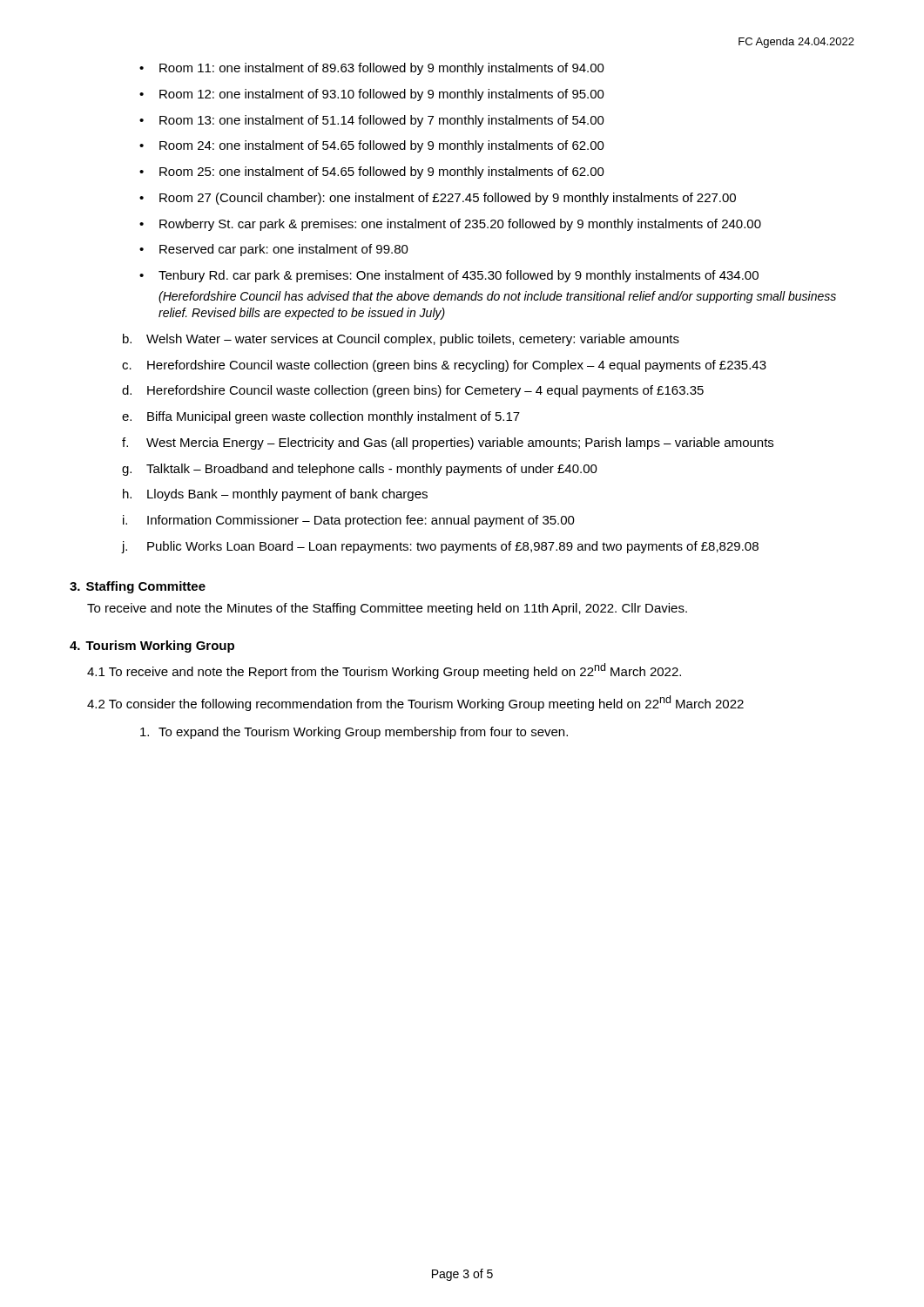This screenshot has width=924, height=1307.
Task: Click on the list item that says "Room 25: one instalment of 54.65 followed by"
Action: click(x=381, y=171)
